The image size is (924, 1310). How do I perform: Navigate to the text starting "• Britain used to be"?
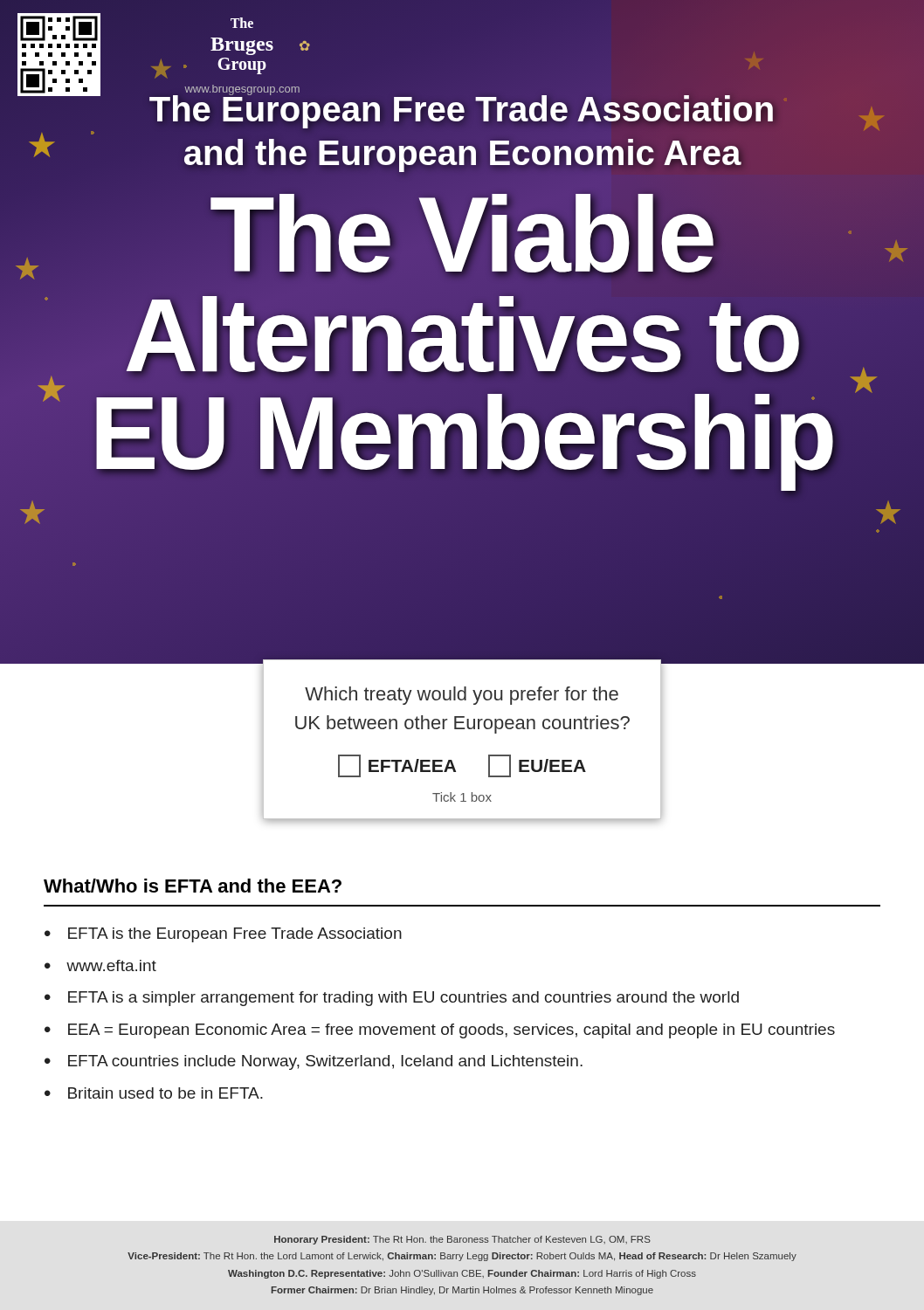pos(154,1094)
